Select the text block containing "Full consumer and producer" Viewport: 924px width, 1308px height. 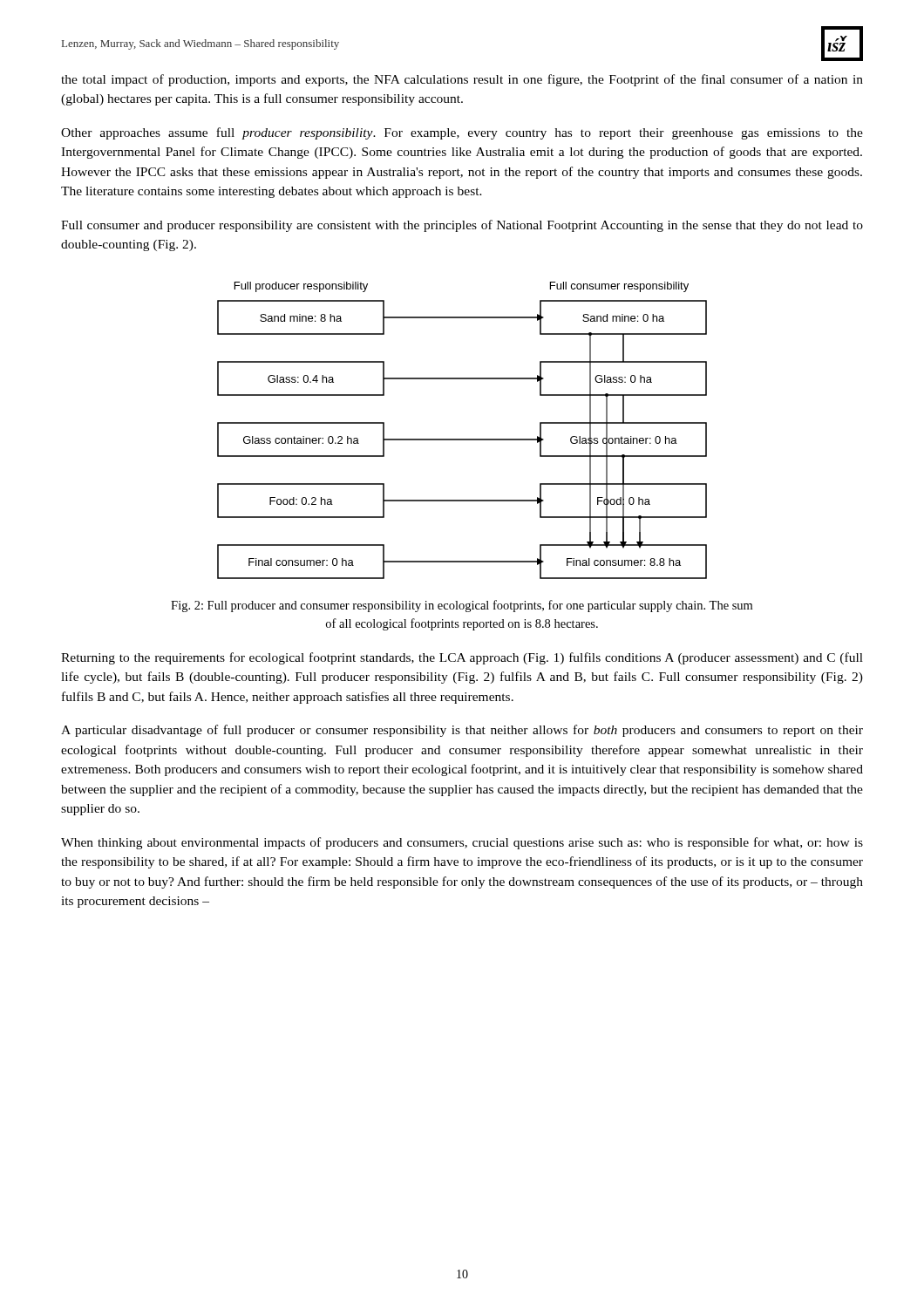click(462, 235)
